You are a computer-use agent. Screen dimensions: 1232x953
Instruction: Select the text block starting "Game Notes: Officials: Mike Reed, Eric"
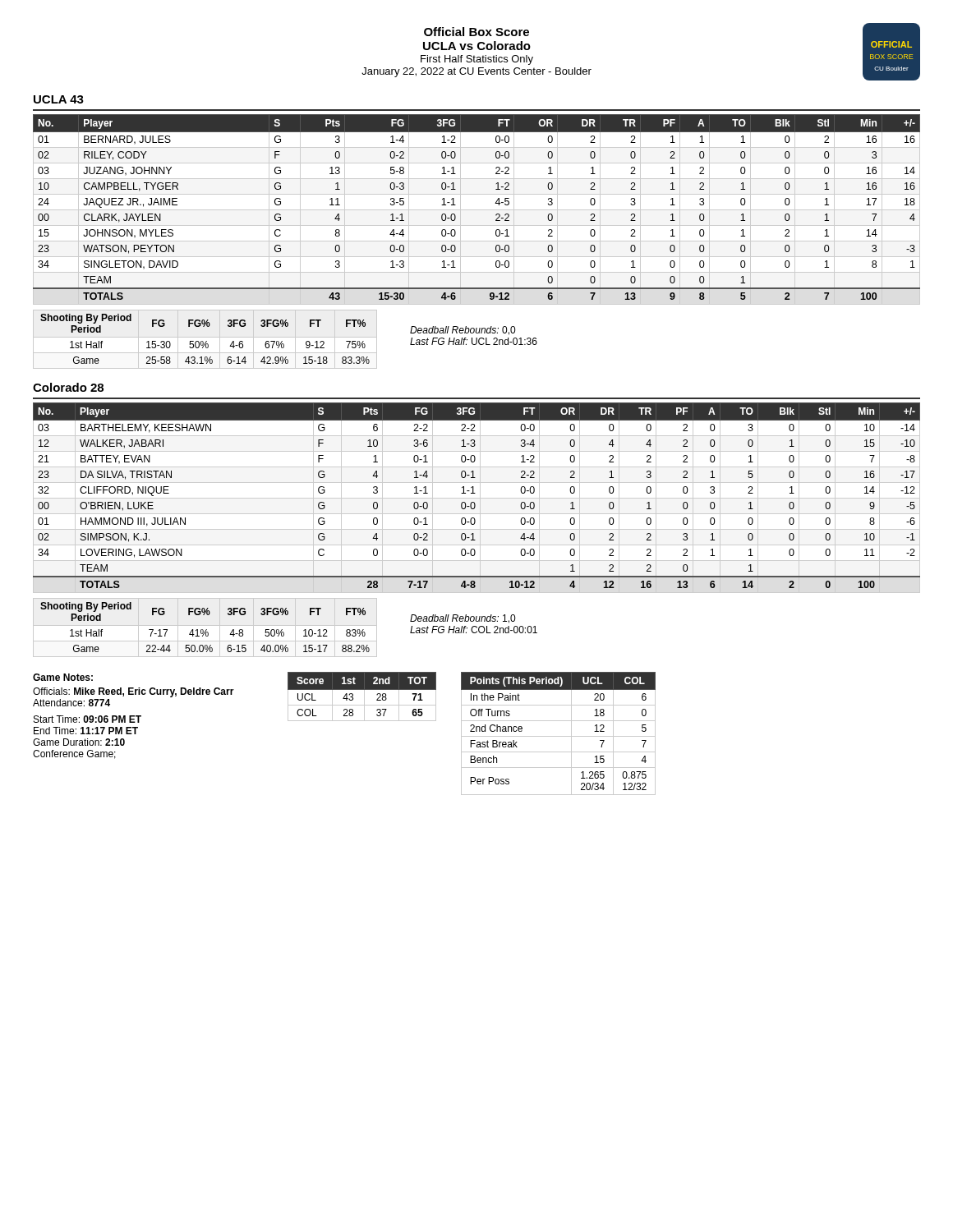point(148,716)
